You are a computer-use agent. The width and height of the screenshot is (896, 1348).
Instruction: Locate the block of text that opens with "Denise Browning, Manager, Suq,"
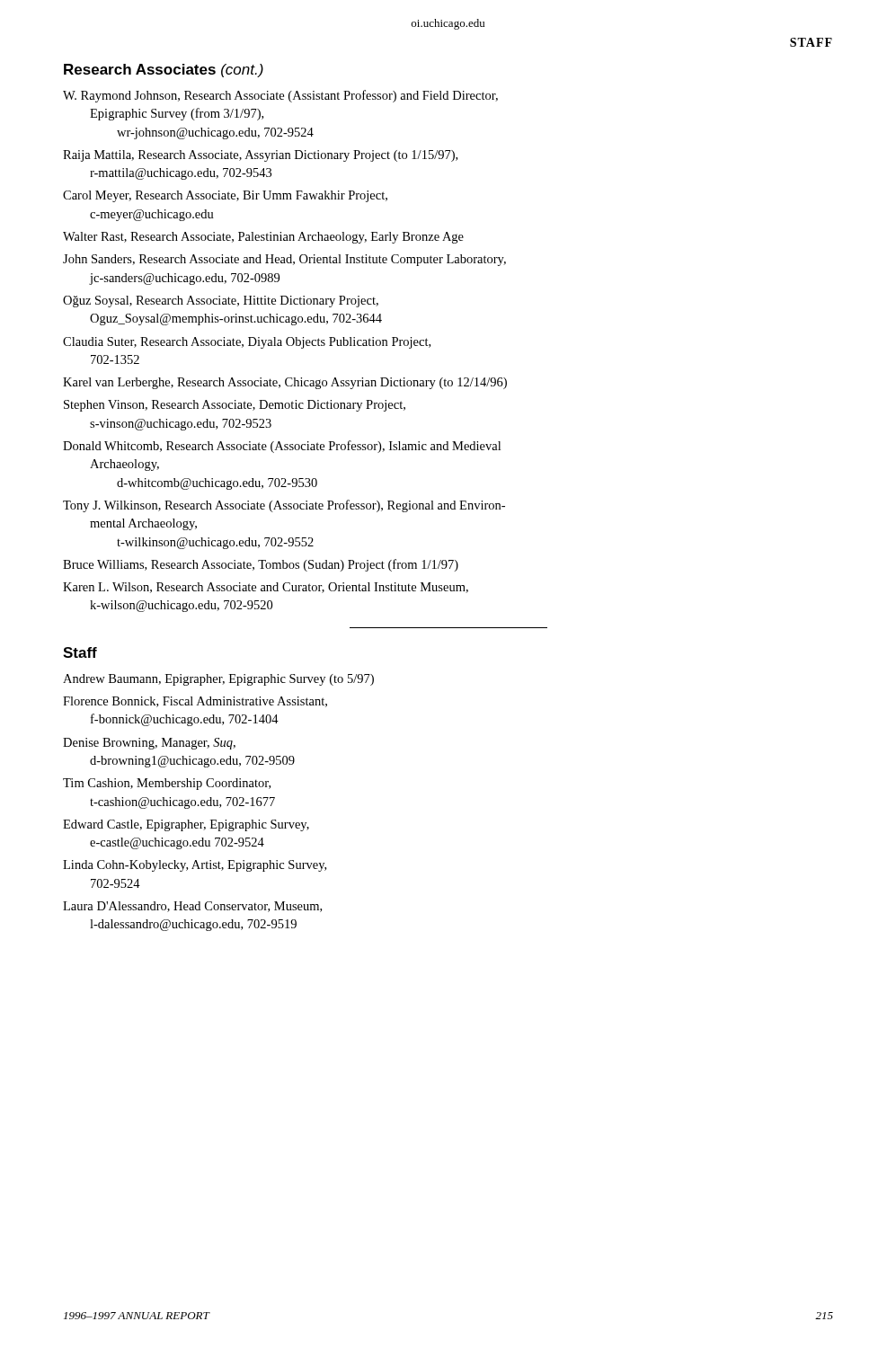click(149, 744)
